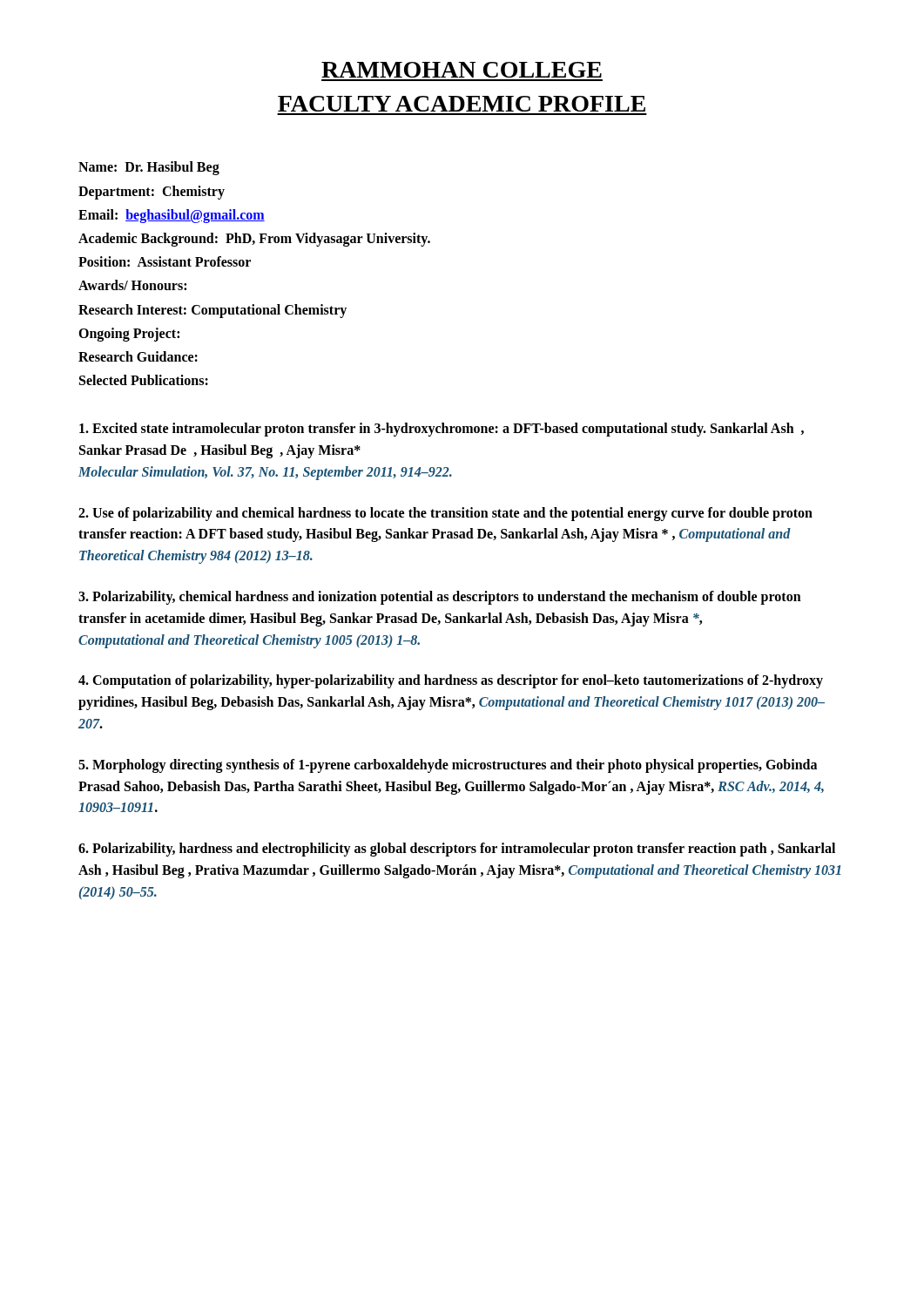Navigate to the block starting "5. Morphology directing synthesis of 1-pyrene carboxaldehyde microstructures"
The image size is (924, 1307).
[x=452, y=786]
